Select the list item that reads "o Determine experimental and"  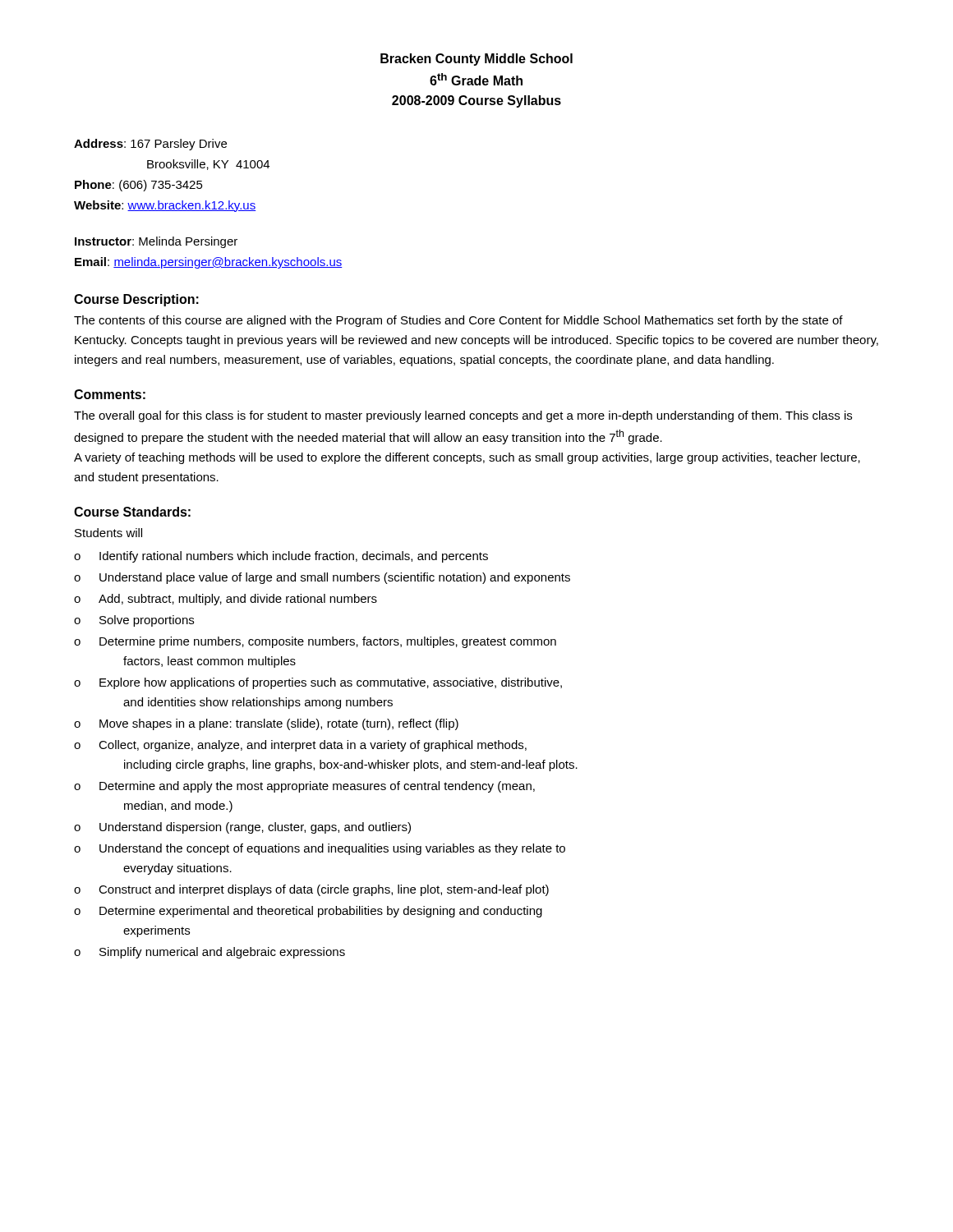pyautogui.click(x=308, y=919)
